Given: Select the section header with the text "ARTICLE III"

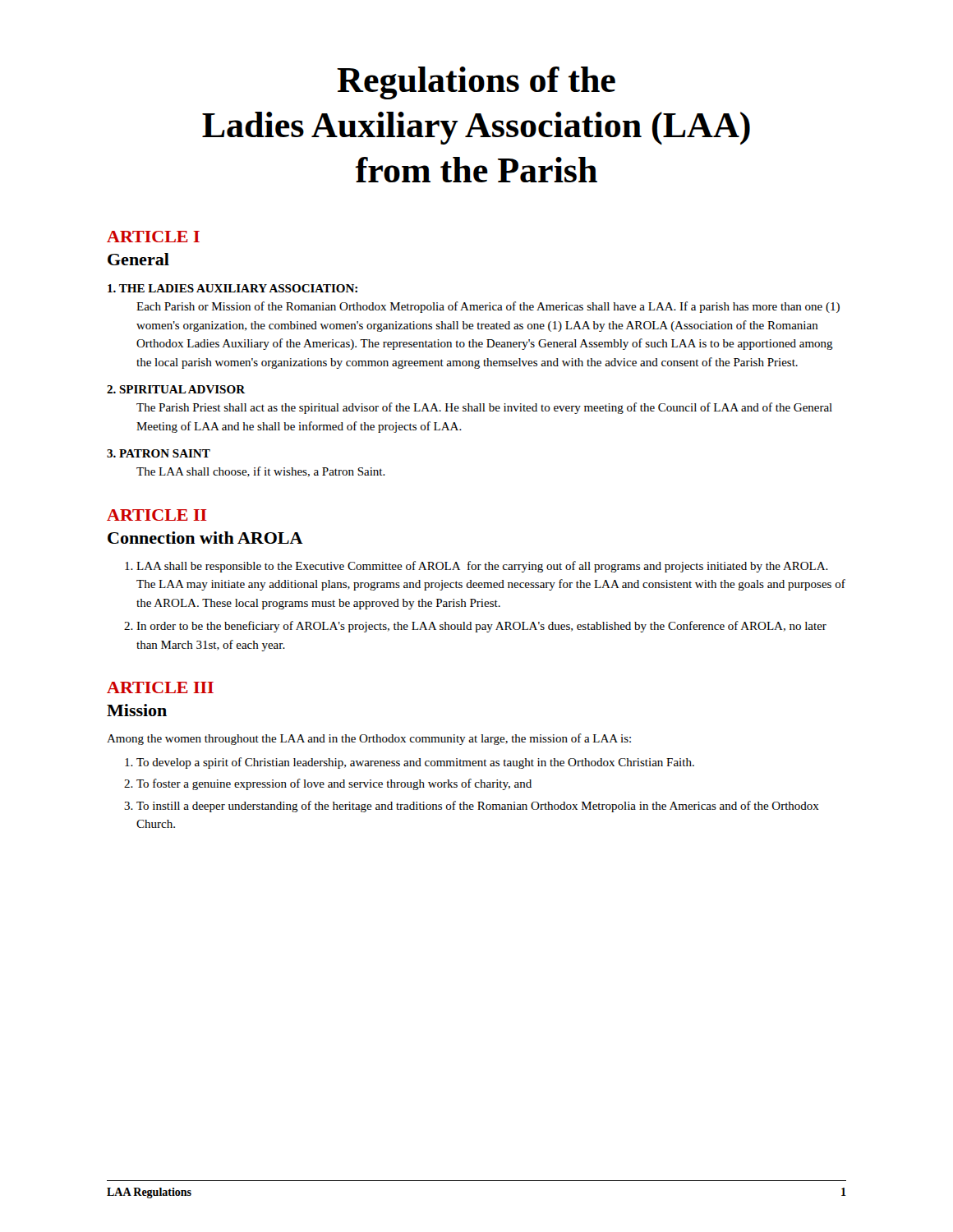Looking at the screenshot, I should 160,687.
